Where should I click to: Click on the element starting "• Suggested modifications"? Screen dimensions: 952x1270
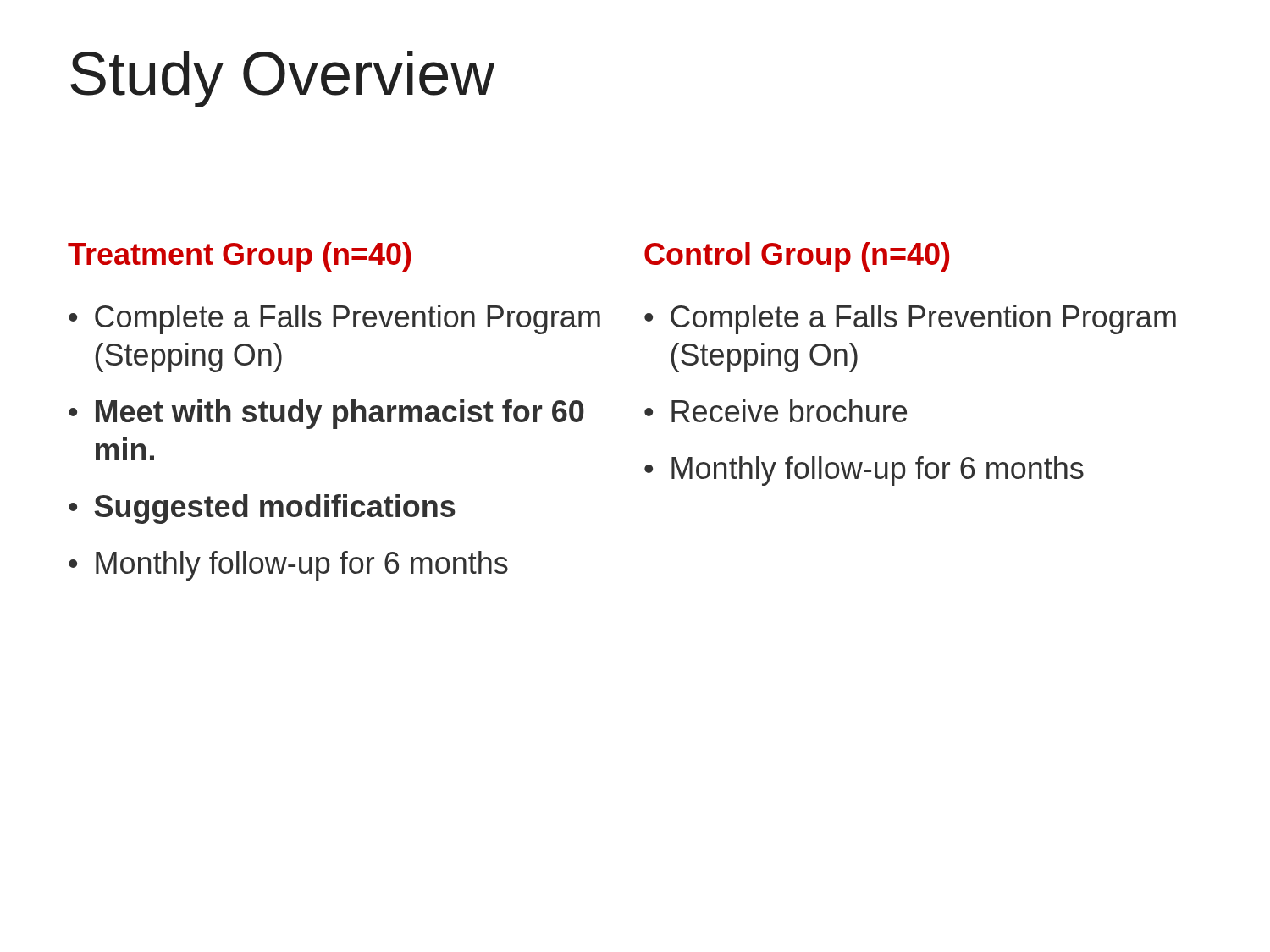pyautogui.click(x=262, y=506)
